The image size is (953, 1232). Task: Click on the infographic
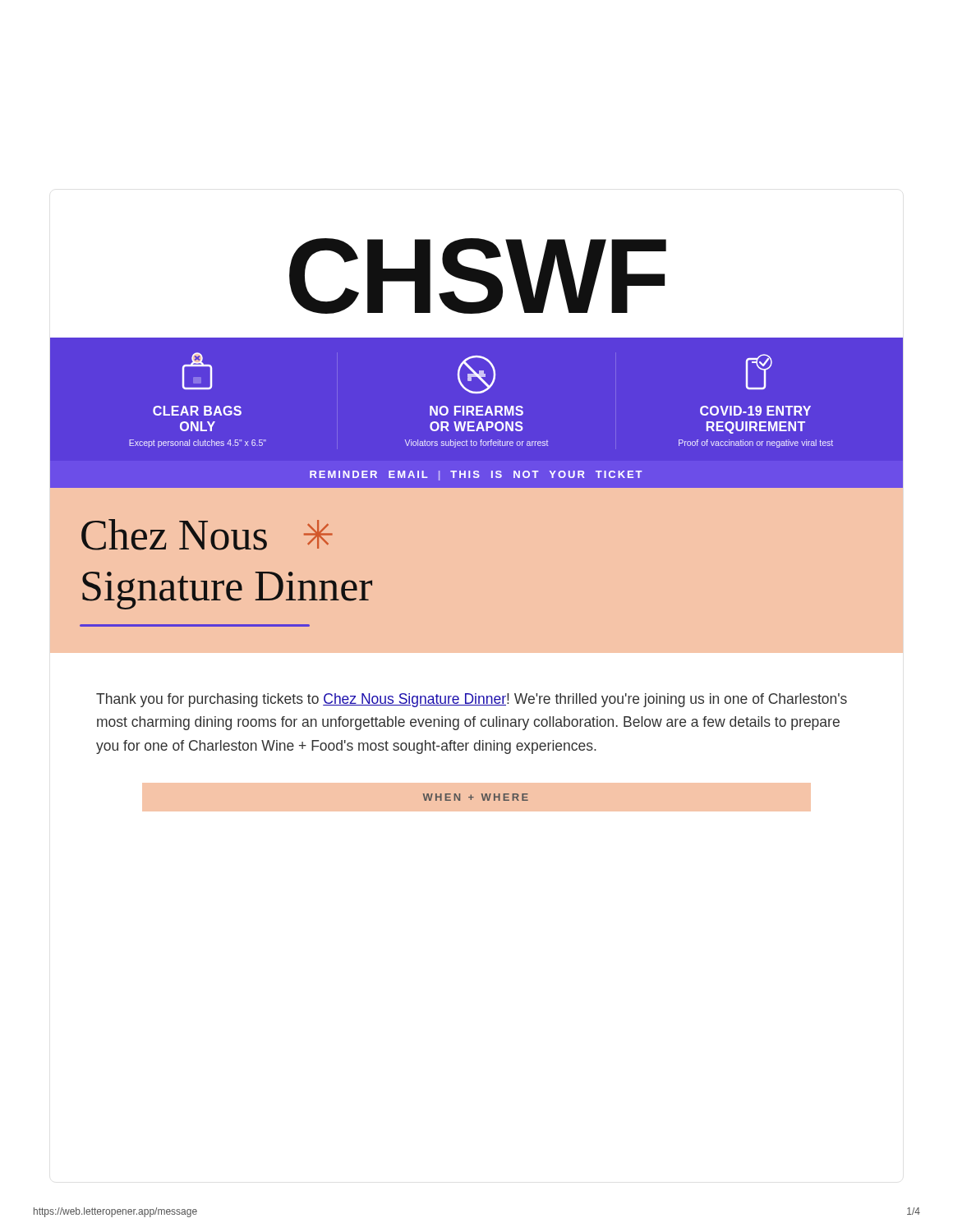(x=476, y=399)
